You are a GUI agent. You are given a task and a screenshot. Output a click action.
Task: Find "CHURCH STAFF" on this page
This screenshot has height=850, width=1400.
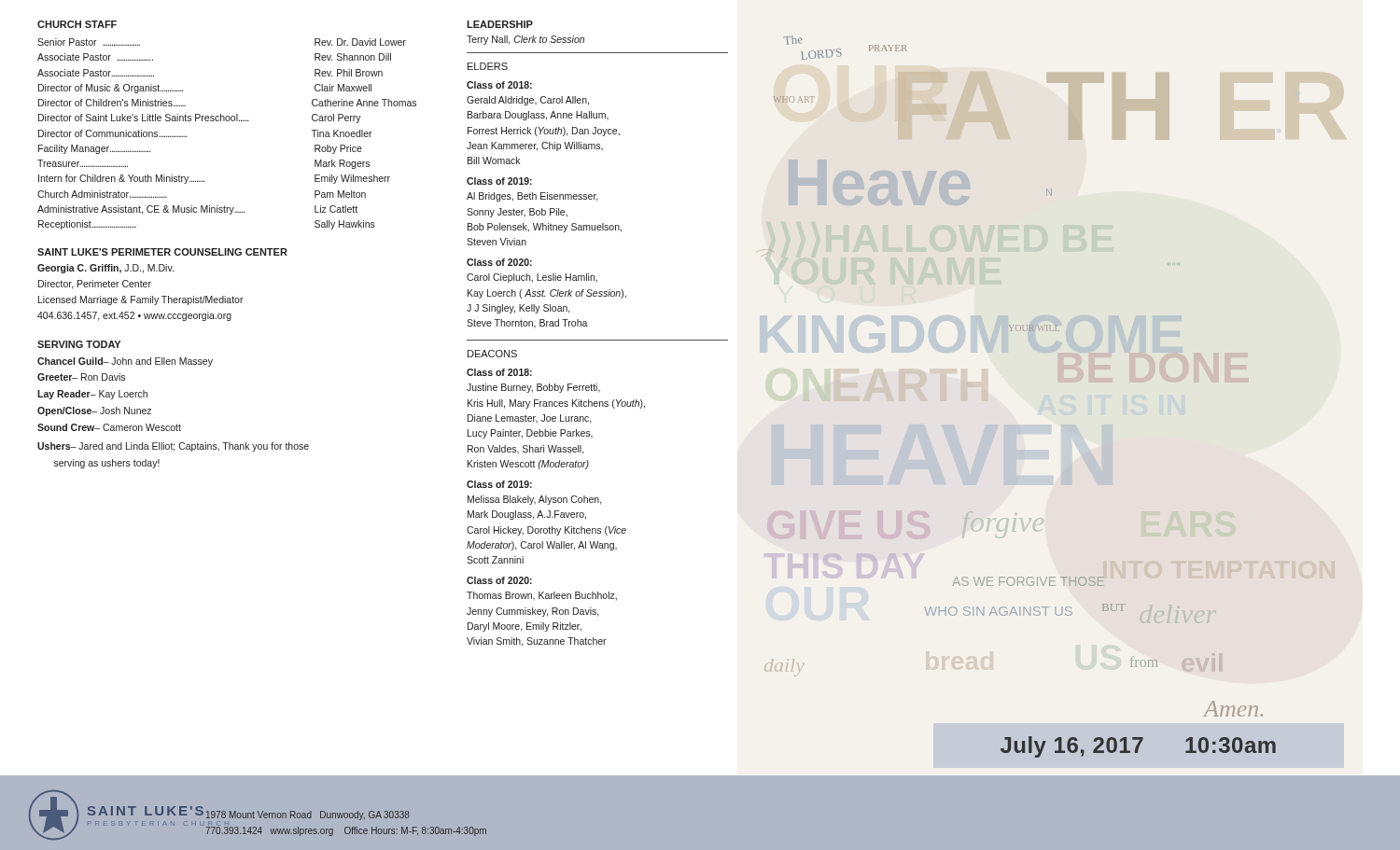(77, 24)
